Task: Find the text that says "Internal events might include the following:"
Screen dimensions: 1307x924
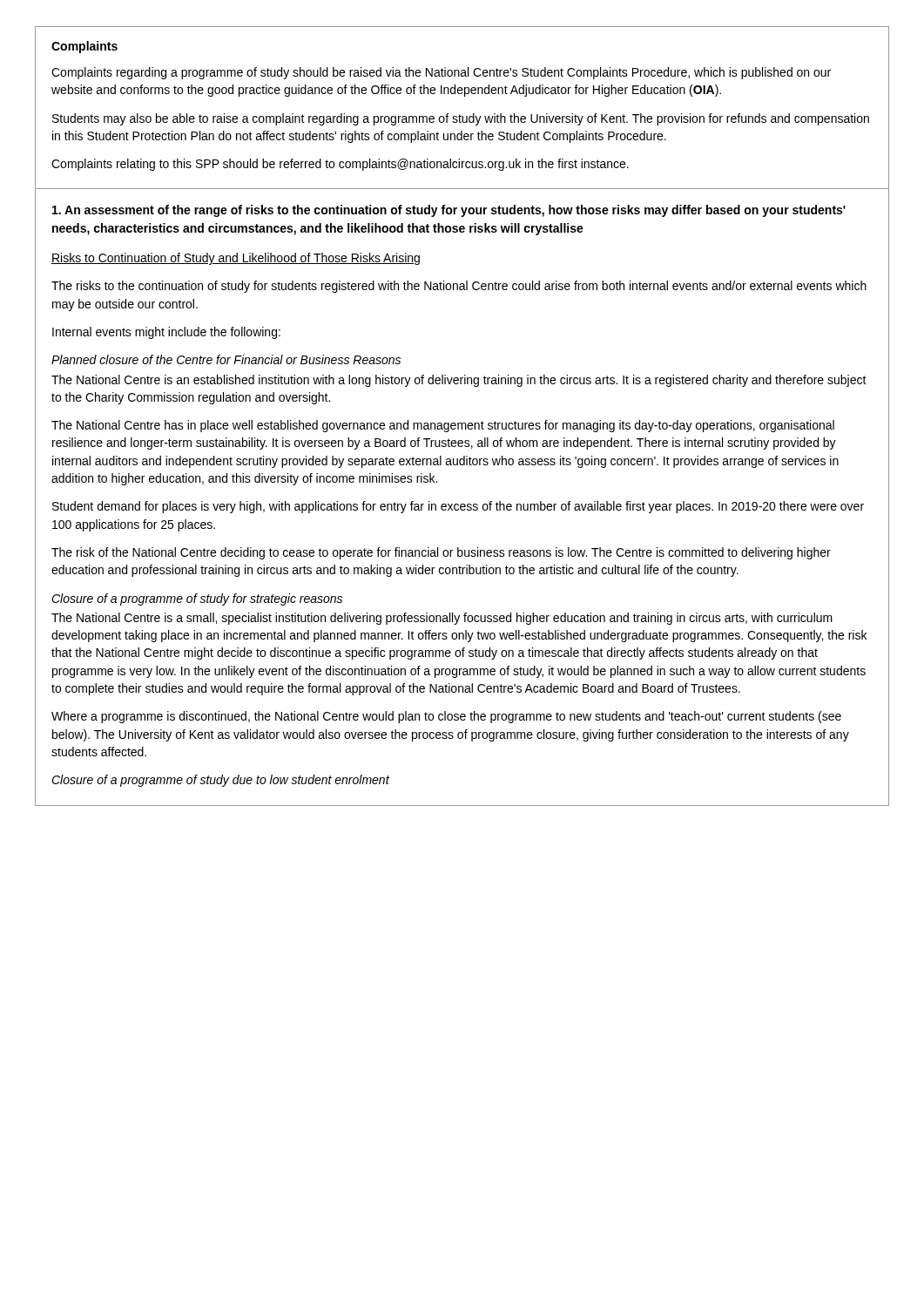Action: pos(166,333)
